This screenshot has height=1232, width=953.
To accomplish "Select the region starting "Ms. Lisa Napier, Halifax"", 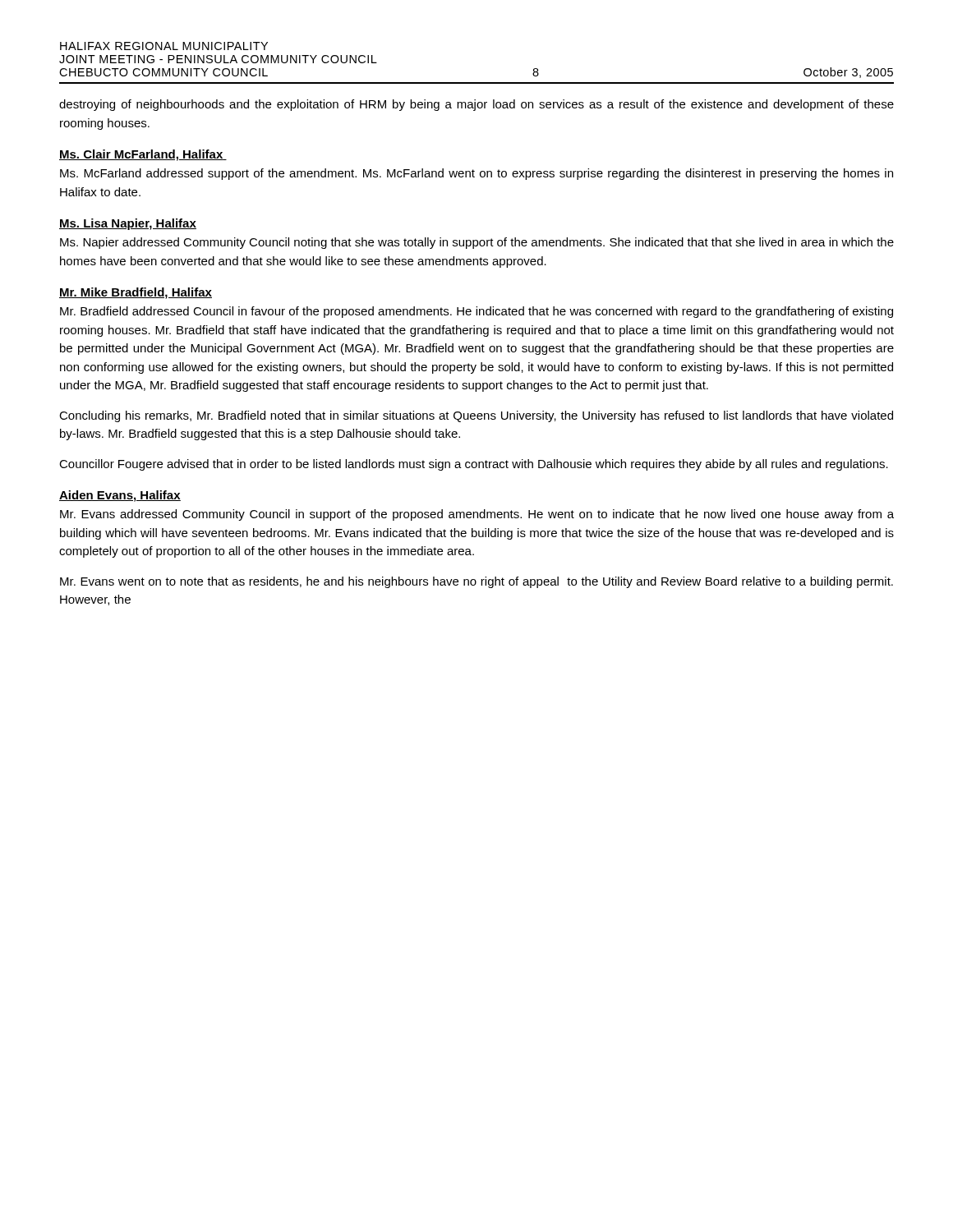I will pos(128,224).
